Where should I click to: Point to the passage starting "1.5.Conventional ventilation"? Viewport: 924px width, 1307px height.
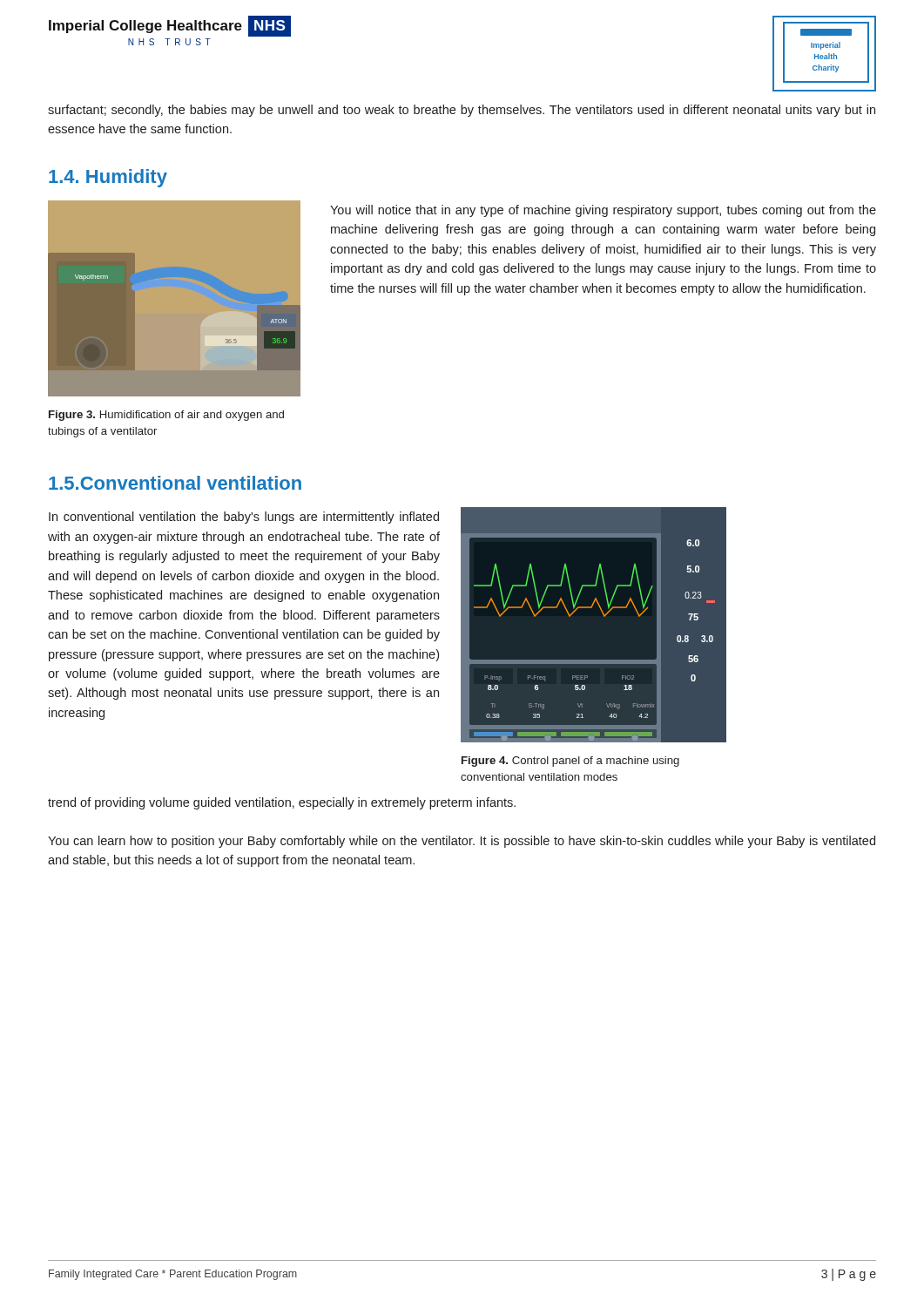point(175,483)
